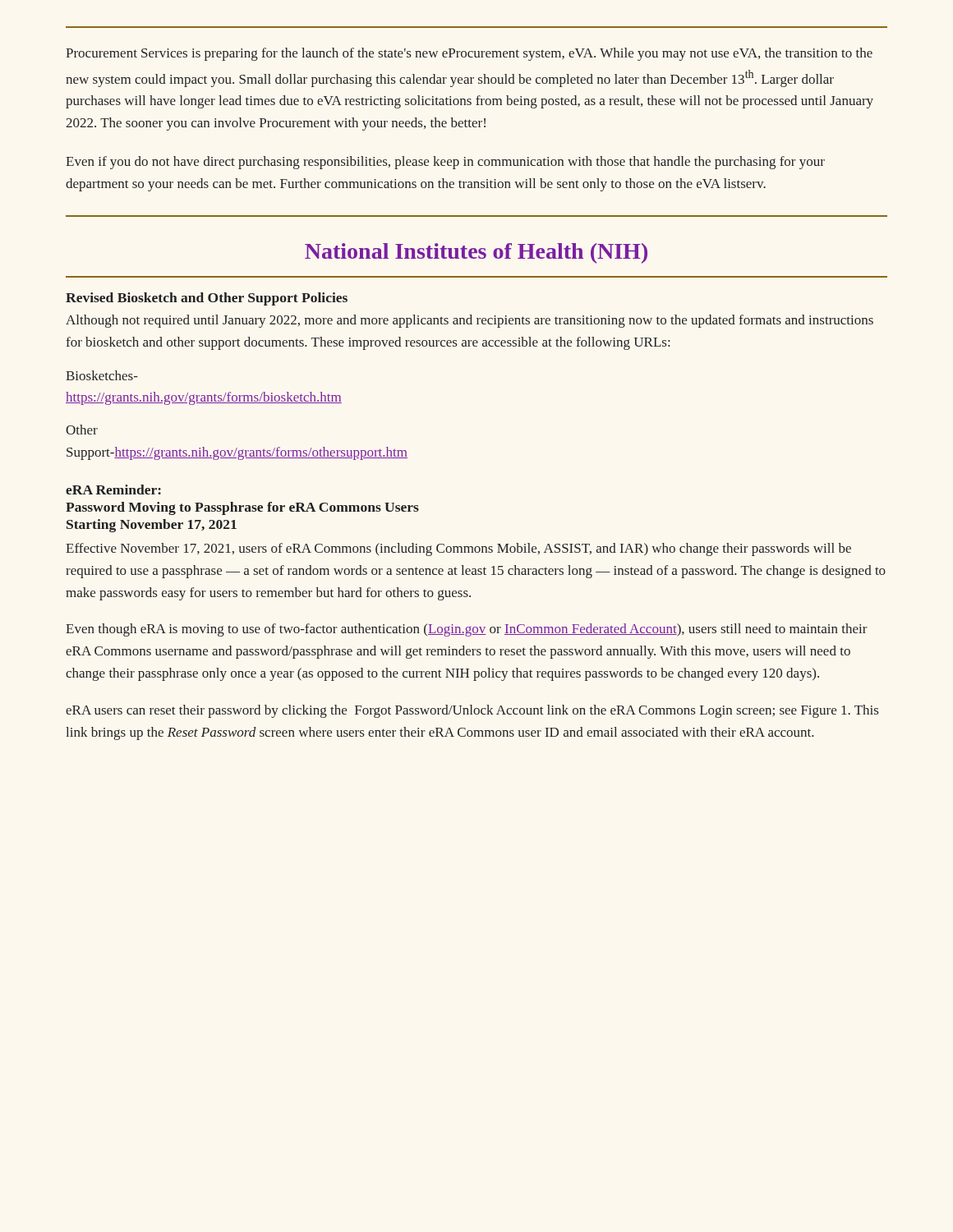Image resolution: width=953 pixels, height=1232 pixels.
Task: Point to the text starting "Revised Biosketch and Other Support"
Action: (207, 297)
